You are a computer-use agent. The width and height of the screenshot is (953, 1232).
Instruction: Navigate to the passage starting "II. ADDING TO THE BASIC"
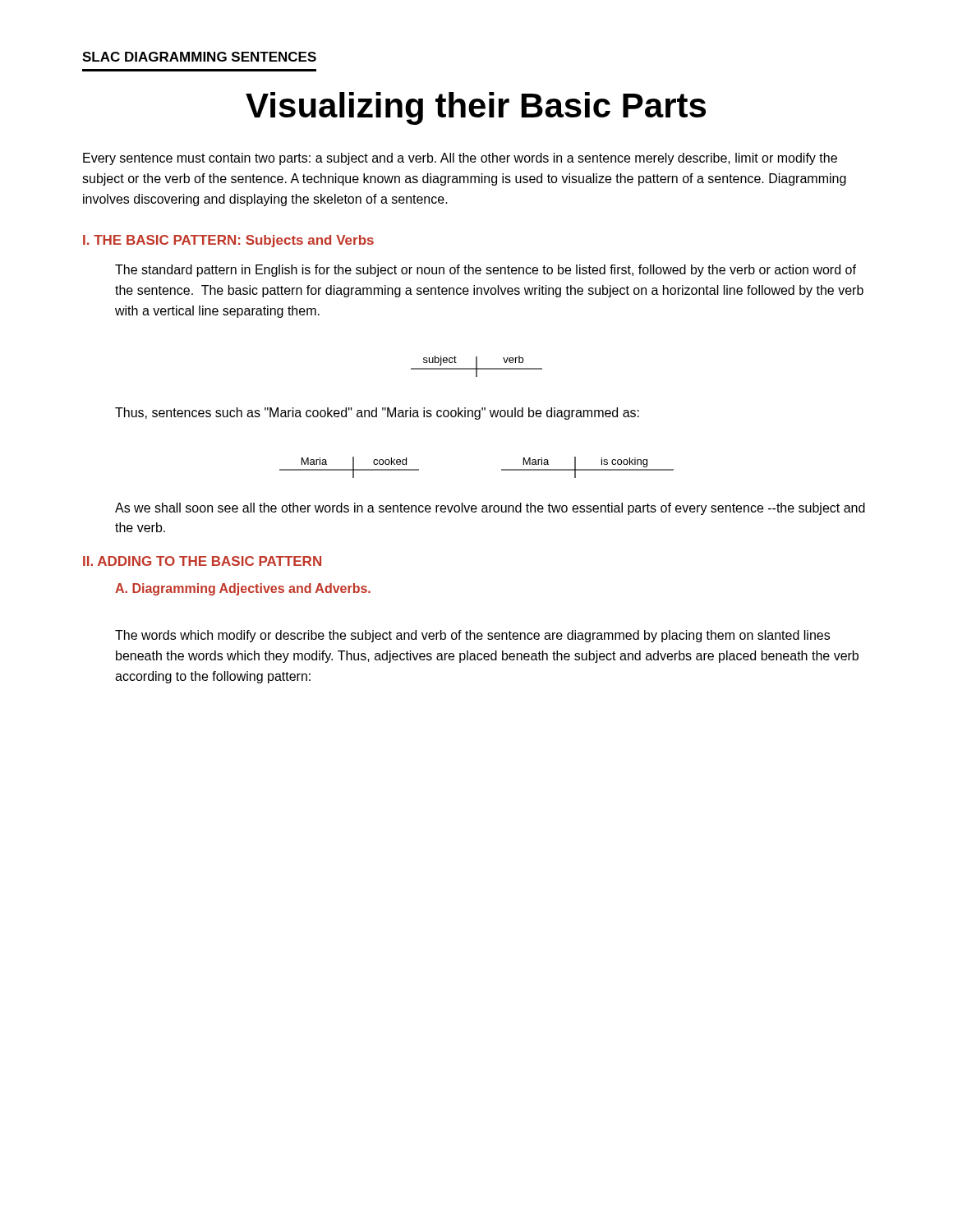pyautogui.click(x=202, y=561)
